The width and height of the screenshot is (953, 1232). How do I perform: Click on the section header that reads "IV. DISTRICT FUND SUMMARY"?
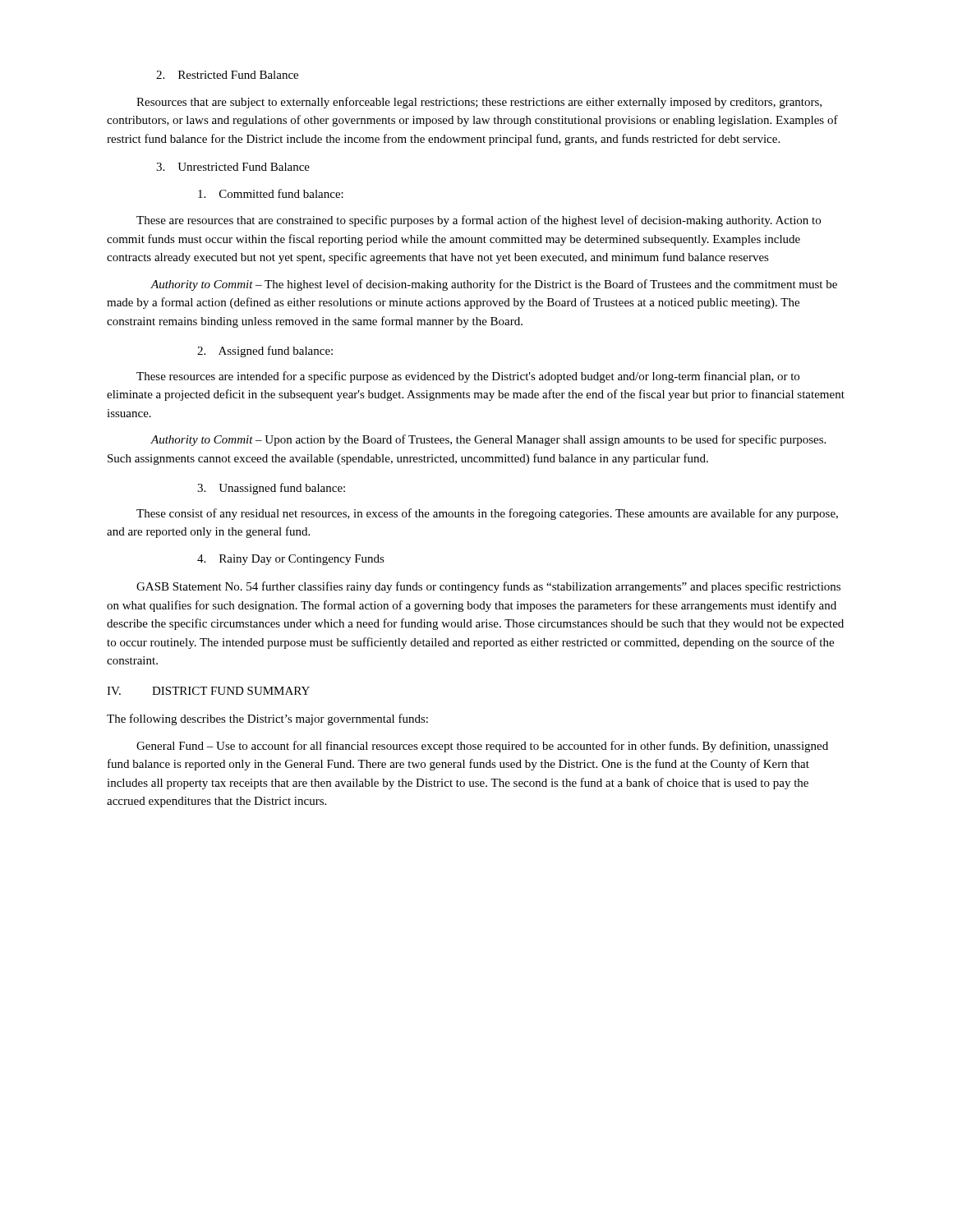[208, 691]
